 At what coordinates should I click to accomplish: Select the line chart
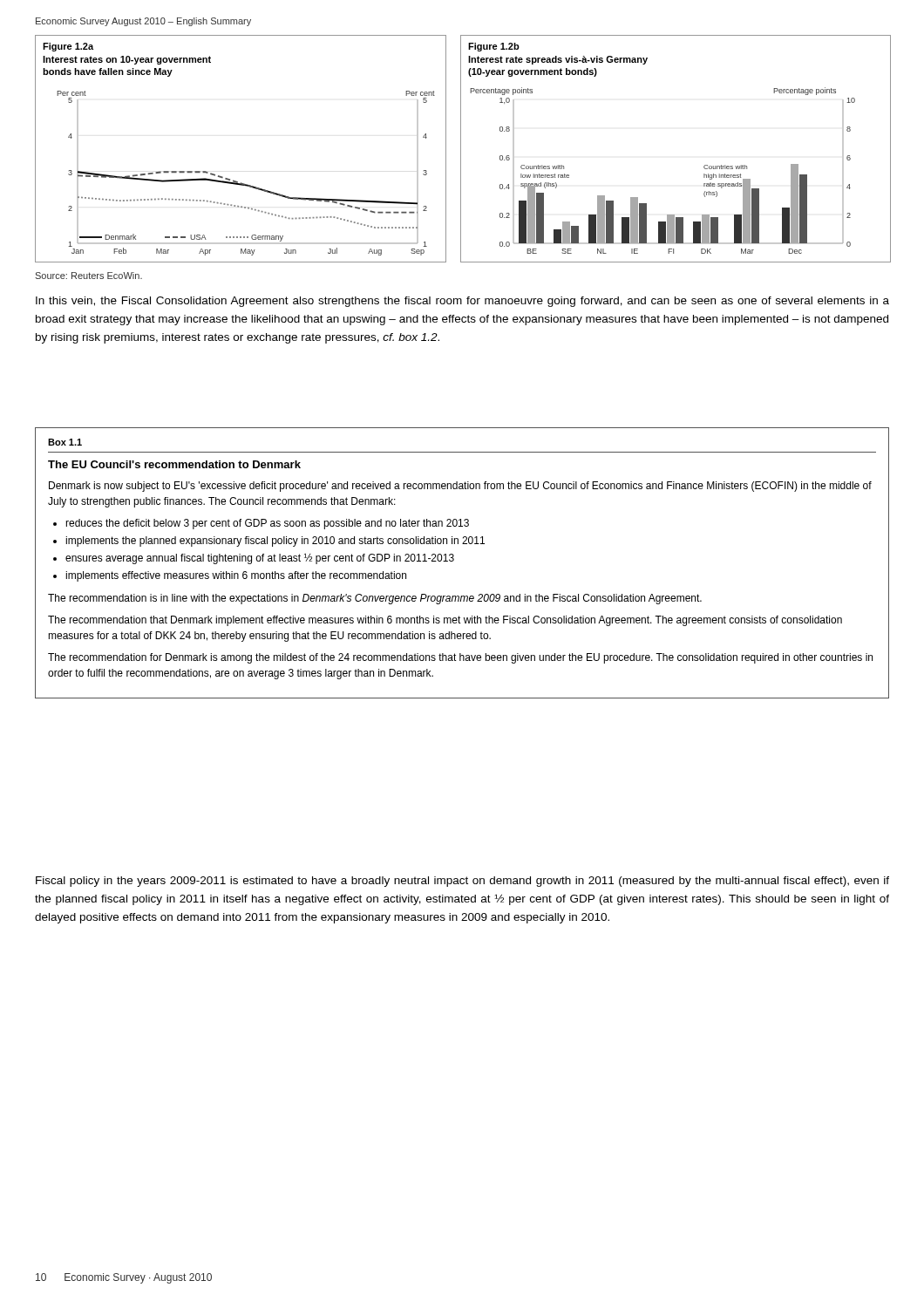pyautogui.click(x=241, y=149)
